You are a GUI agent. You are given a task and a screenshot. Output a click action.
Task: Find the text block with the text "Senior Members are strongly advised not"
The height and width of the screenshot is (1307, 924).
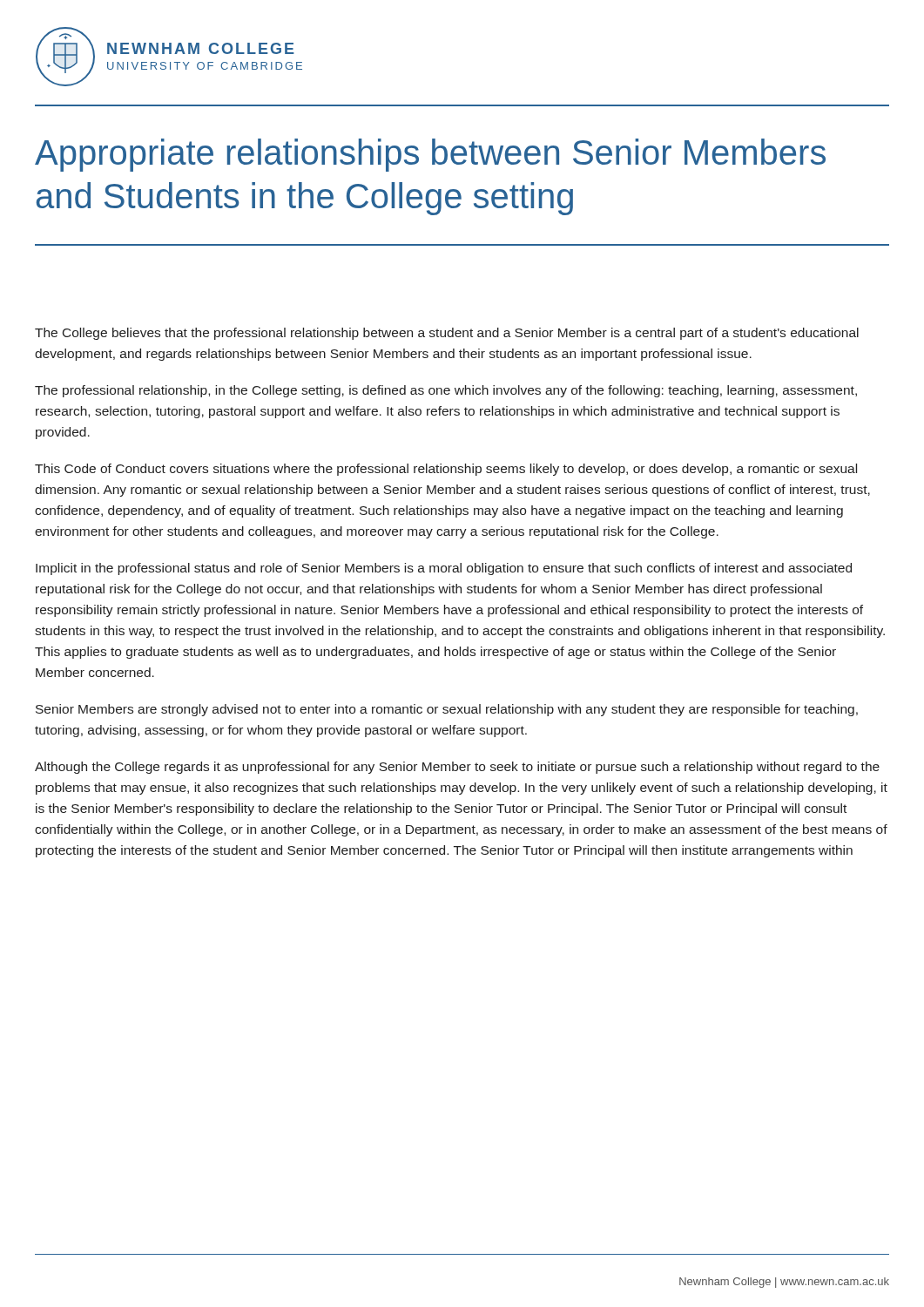coord(462,720)
